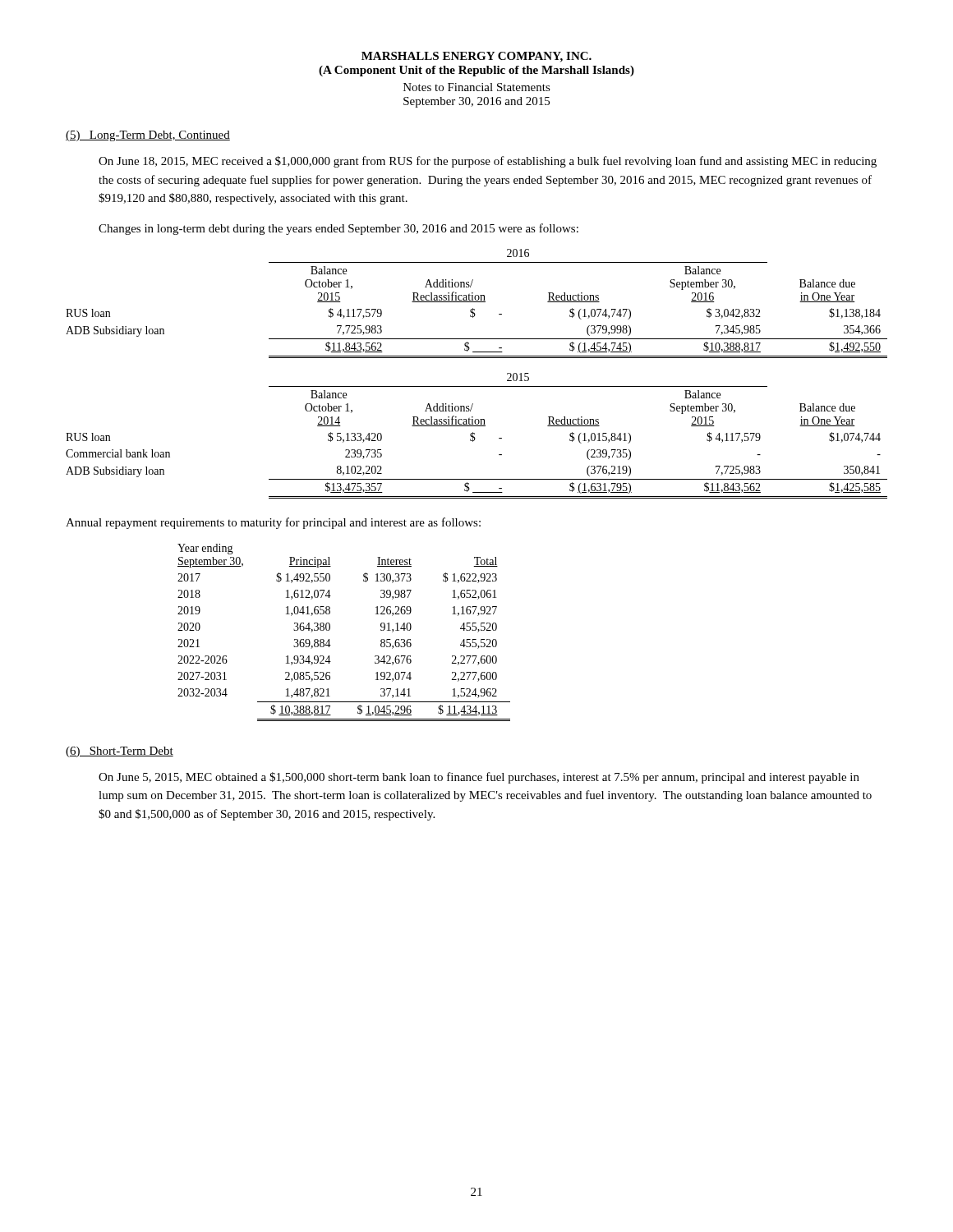953x1232 pixels.
Task: Select the table that reads "$ 13,475,357"
Action: (476, 372)
